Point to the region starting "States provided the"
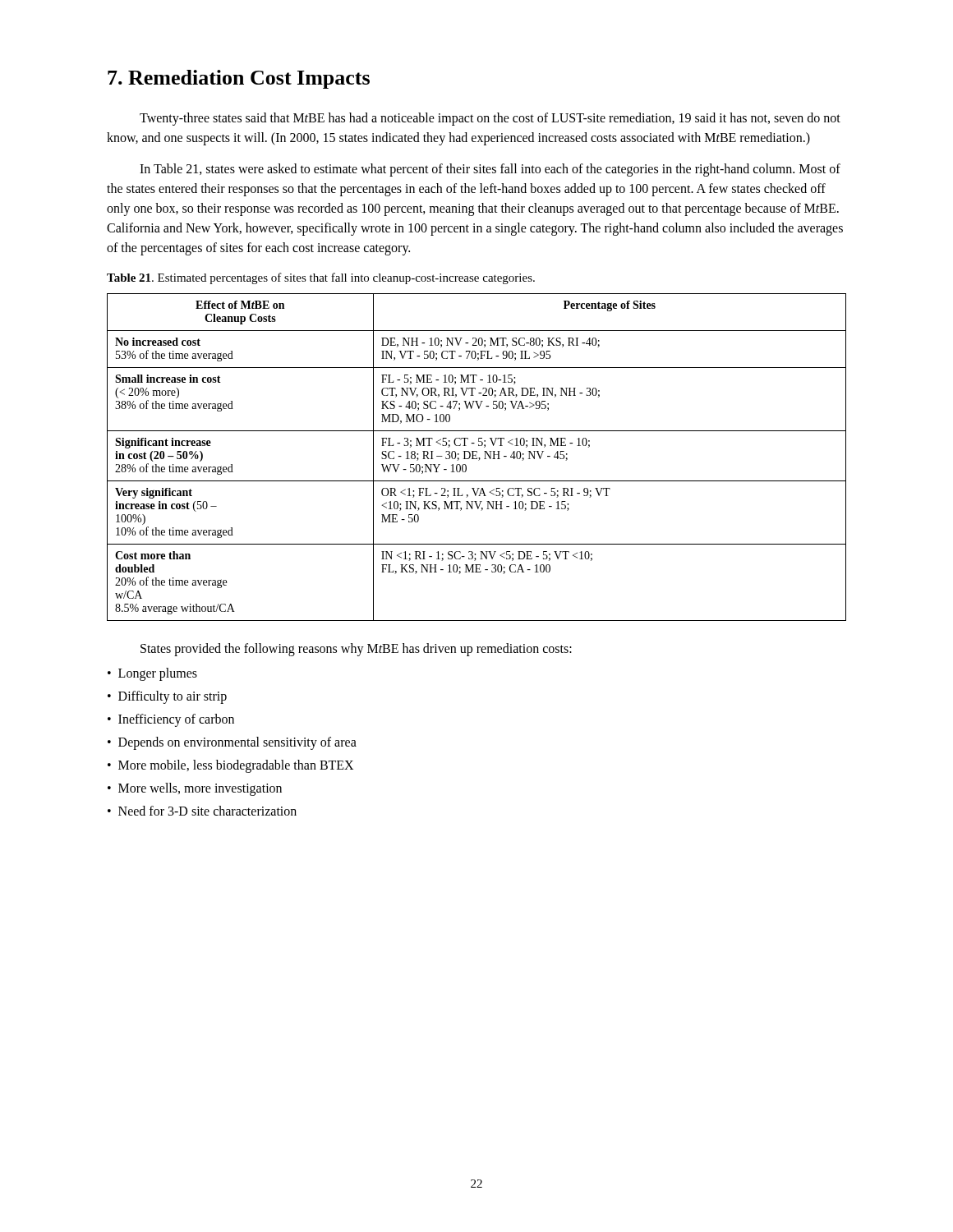This screenshot has height=1232, width=953. (x=476, y=649)
